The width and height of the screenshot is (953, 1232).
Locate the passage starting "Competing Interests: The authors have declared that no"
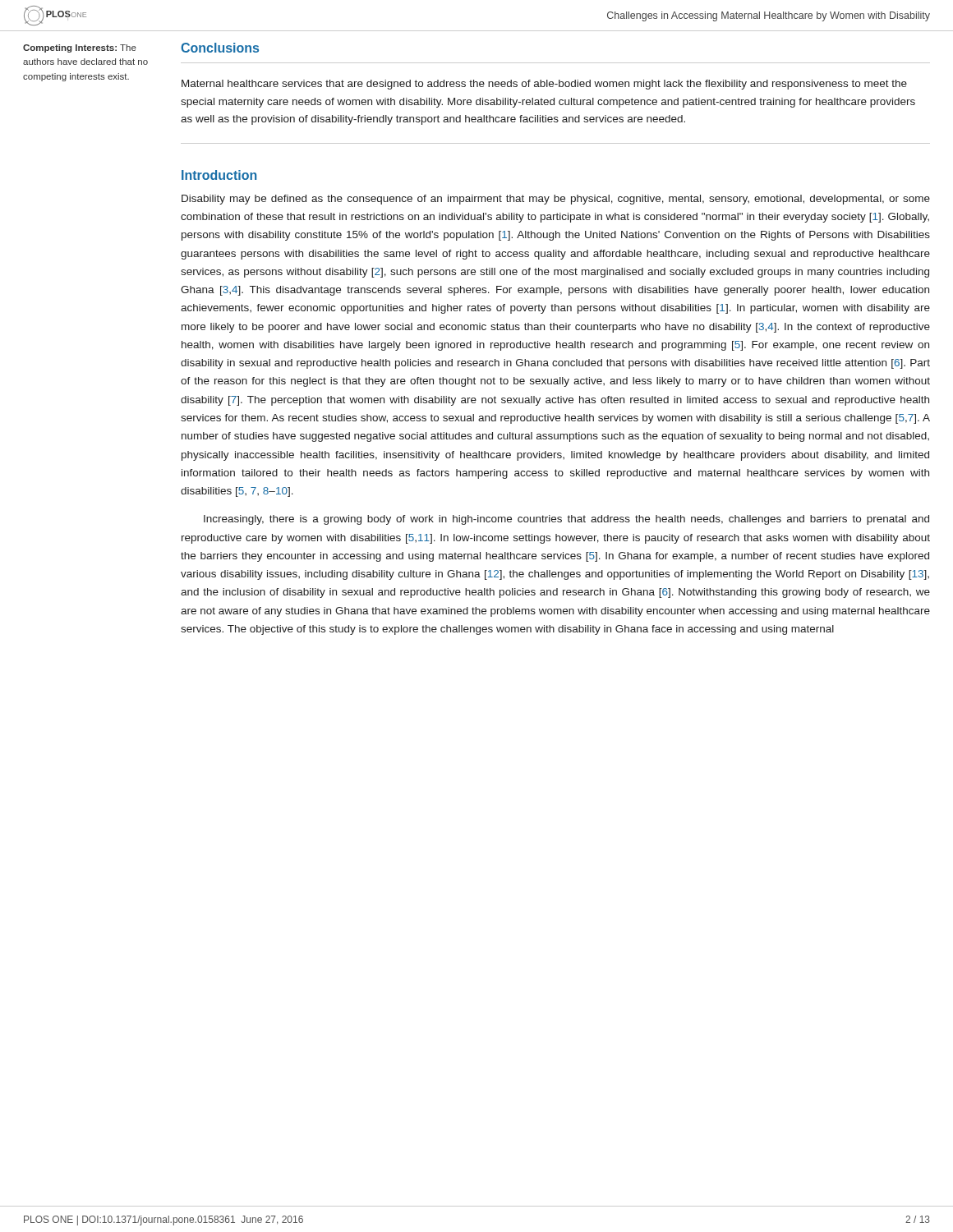tap(85, 62)
